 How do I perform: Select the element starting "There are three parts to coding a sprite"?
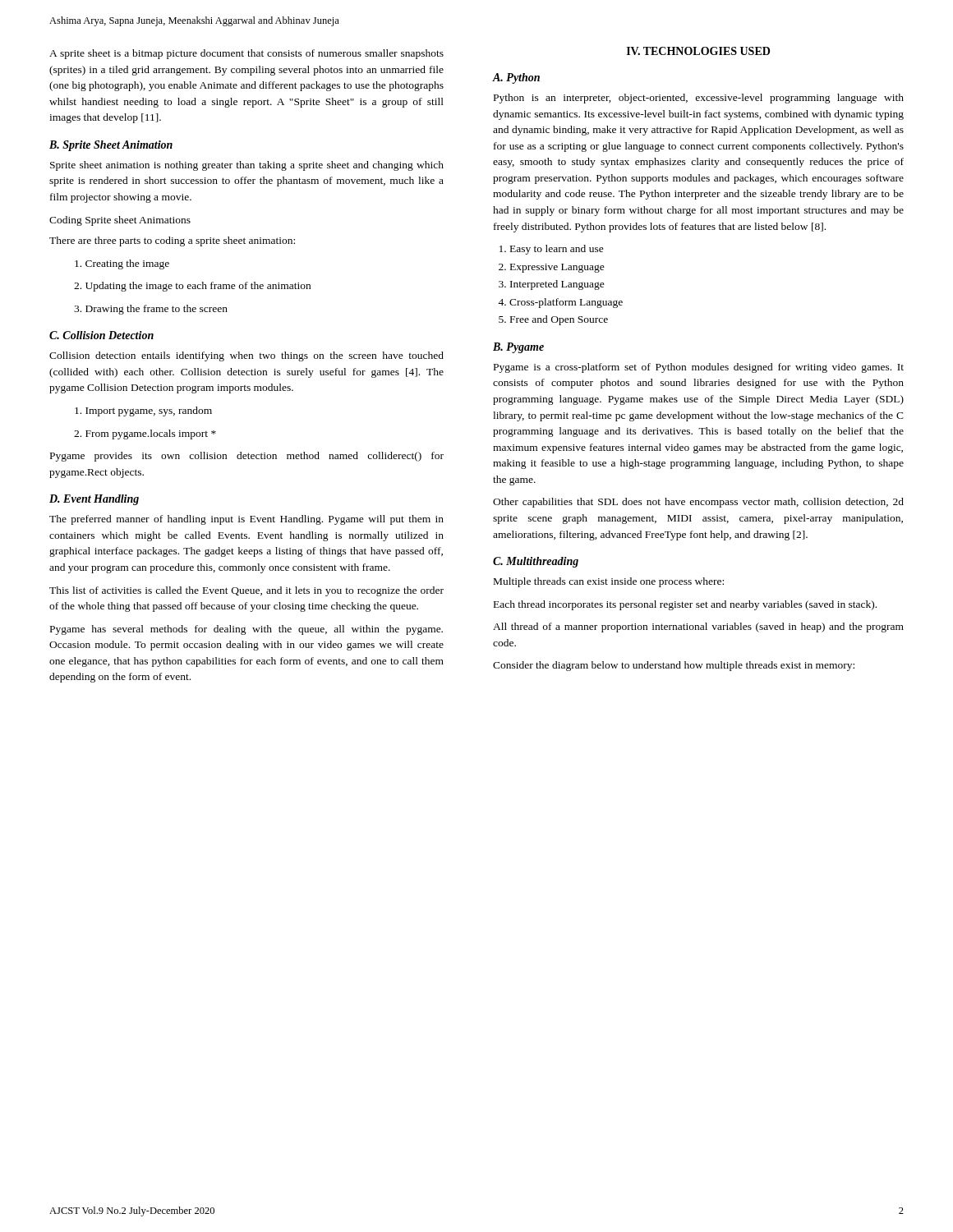(x=246, y=241)
